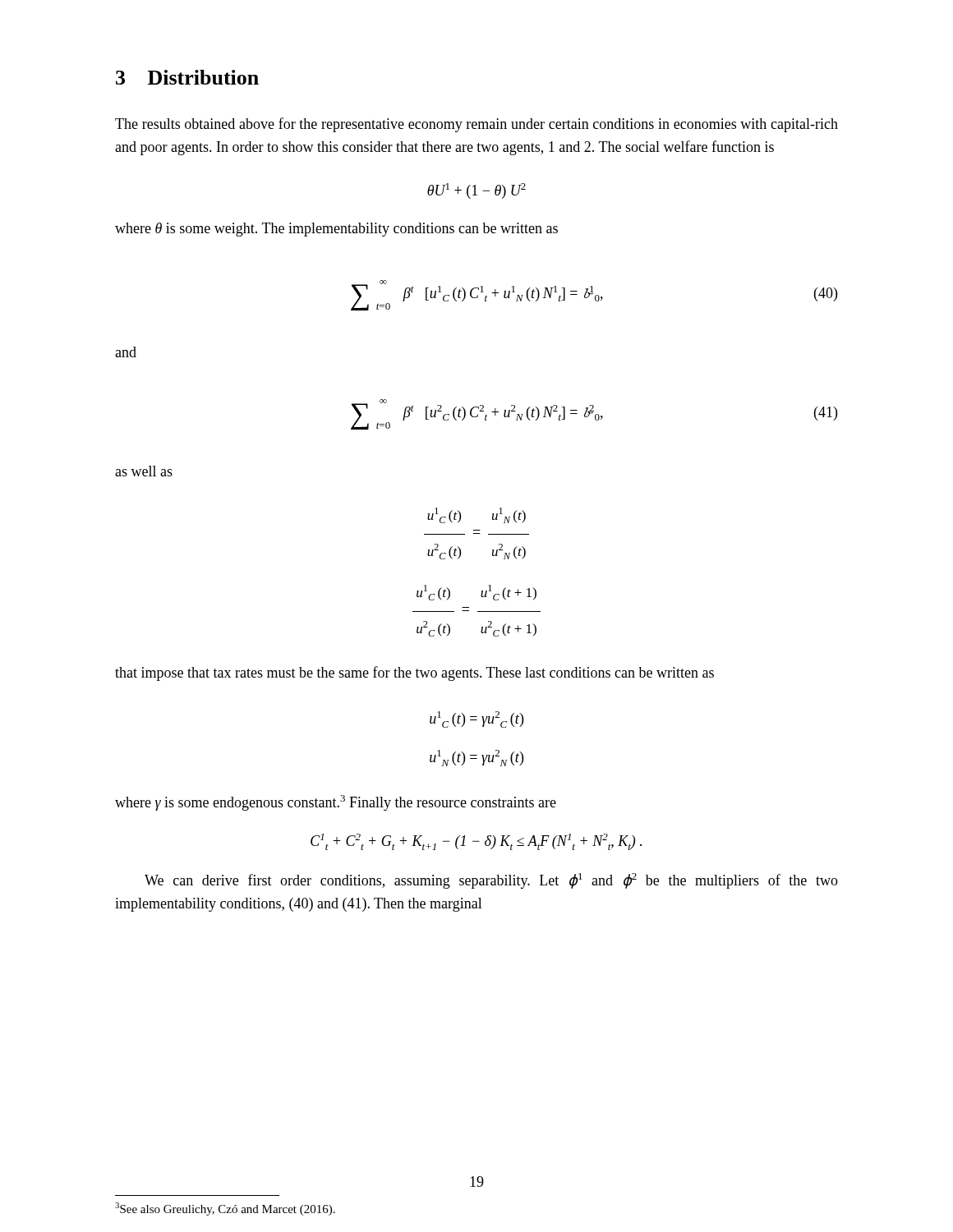Click on the formula that says "C1t + C2t + Gt"
This screenshot has width=953, height=1232.
point(476,842)
